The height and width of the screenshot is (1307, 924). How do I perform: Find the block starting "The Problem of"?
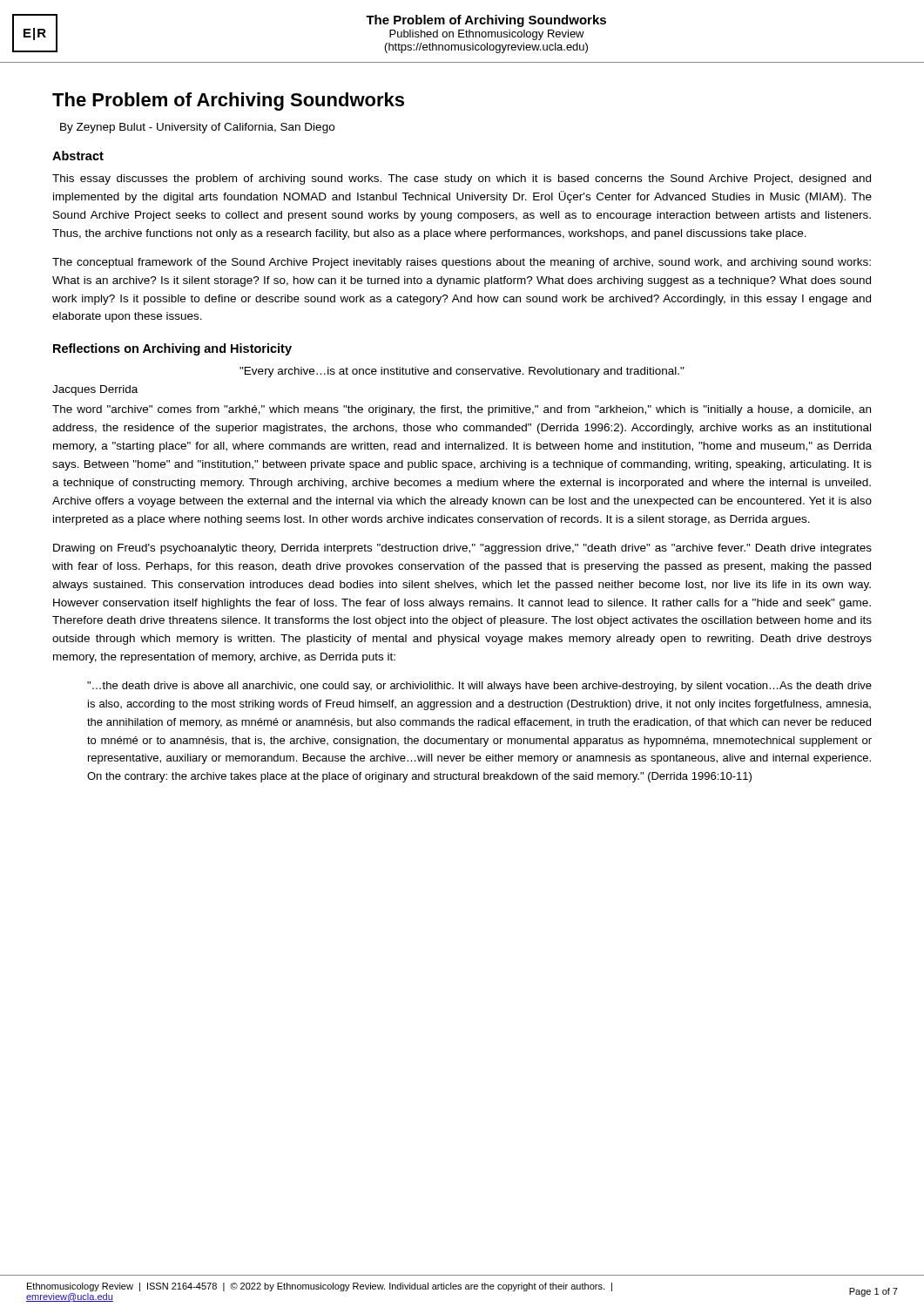point(229,100)
